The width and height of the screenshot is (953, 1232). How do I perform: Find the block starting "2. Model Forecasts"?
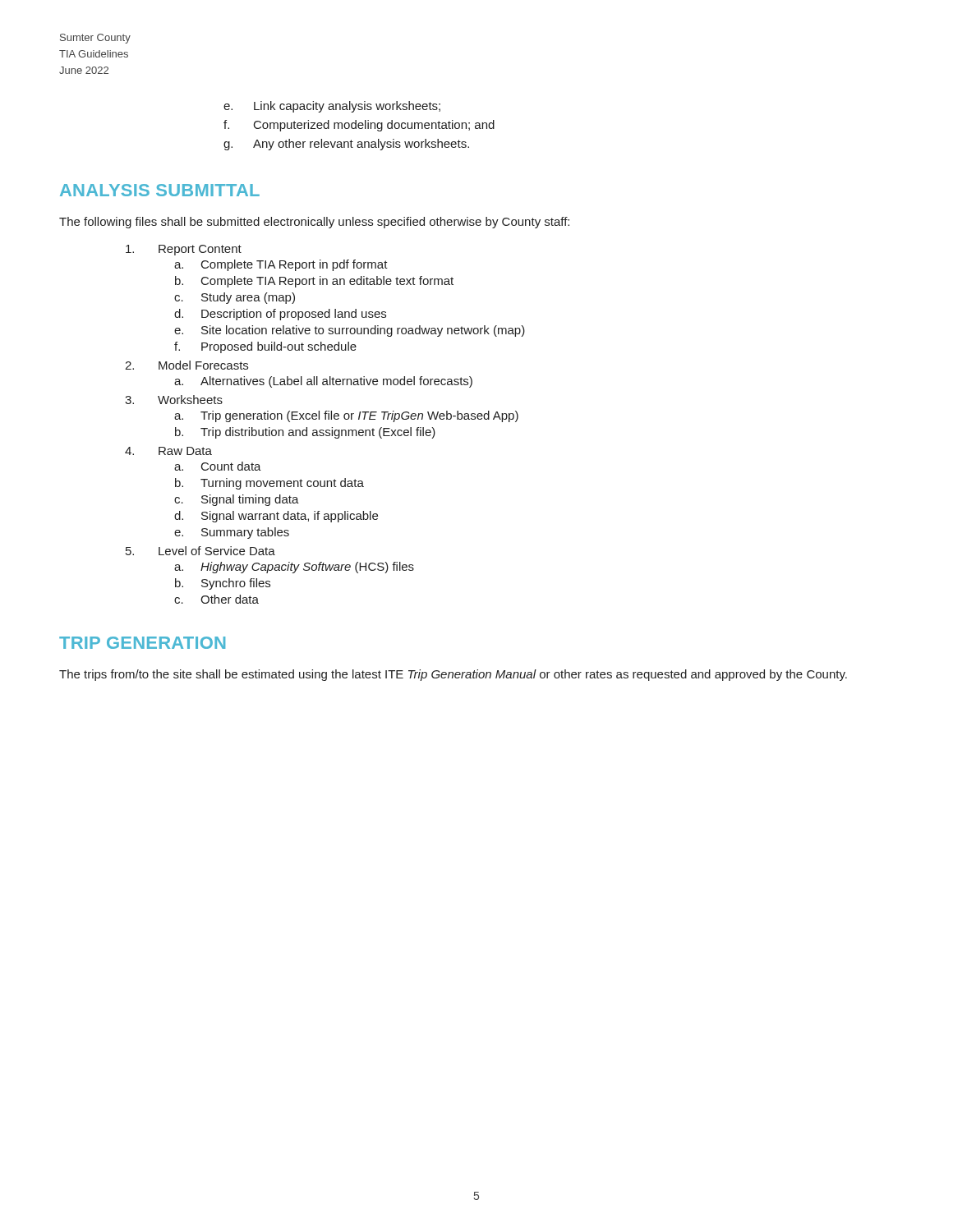(x=187, y=365)
